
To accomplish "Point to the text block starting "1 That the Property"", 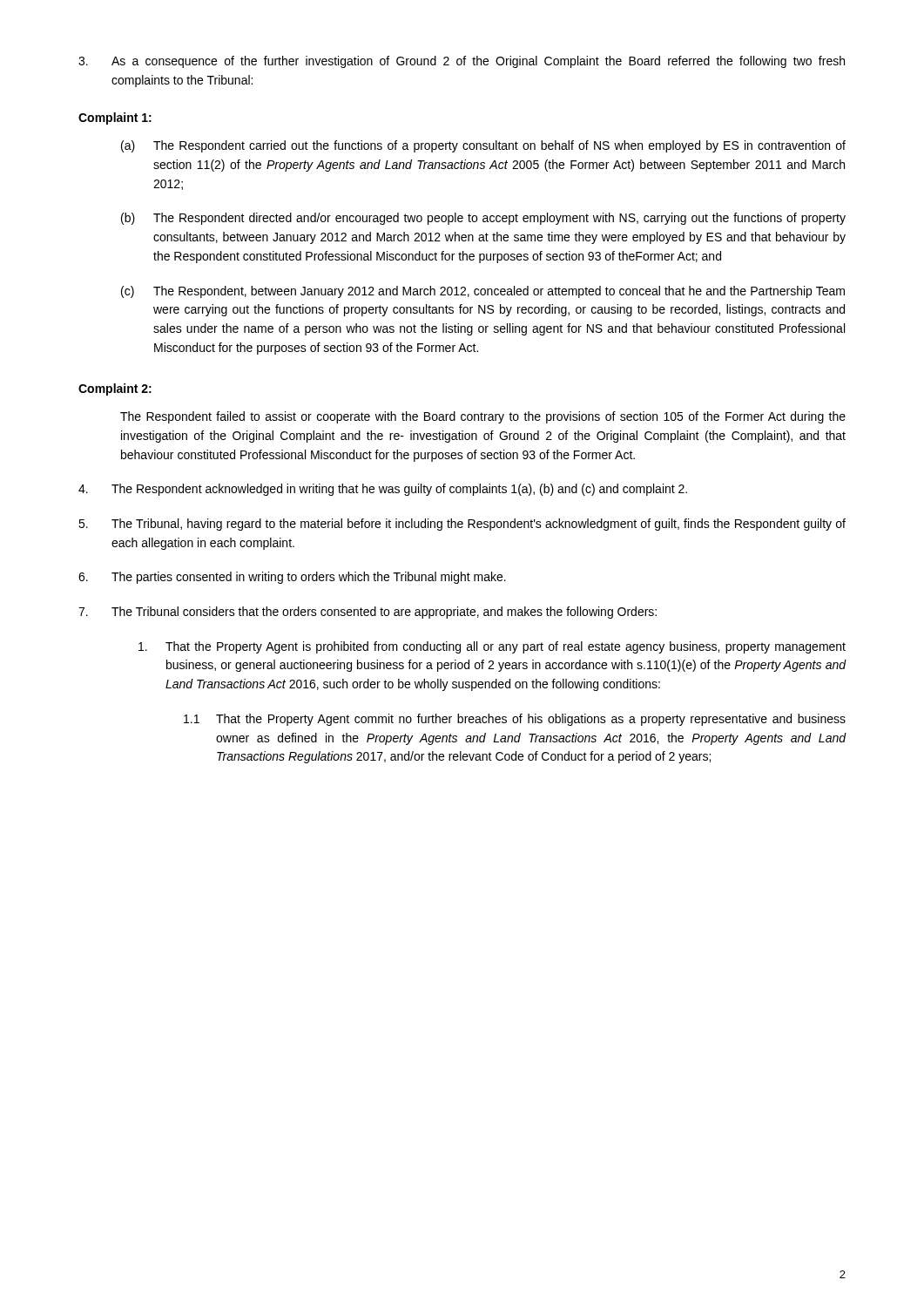I will pos(514,738).
